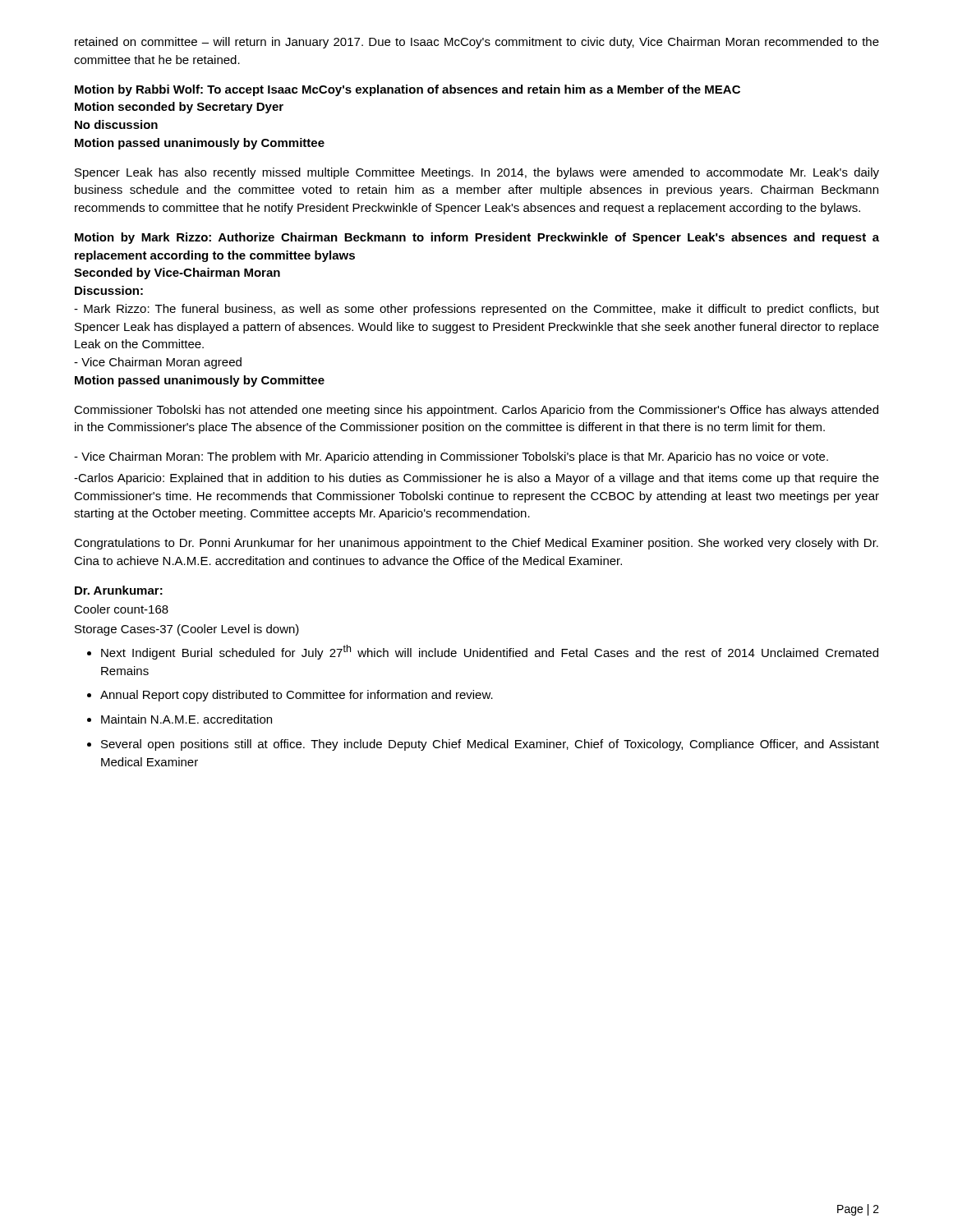
Task: Click on the element starting "Congratulations to Dr. Ponni Arunkumar for"
Action: point(476,552)
